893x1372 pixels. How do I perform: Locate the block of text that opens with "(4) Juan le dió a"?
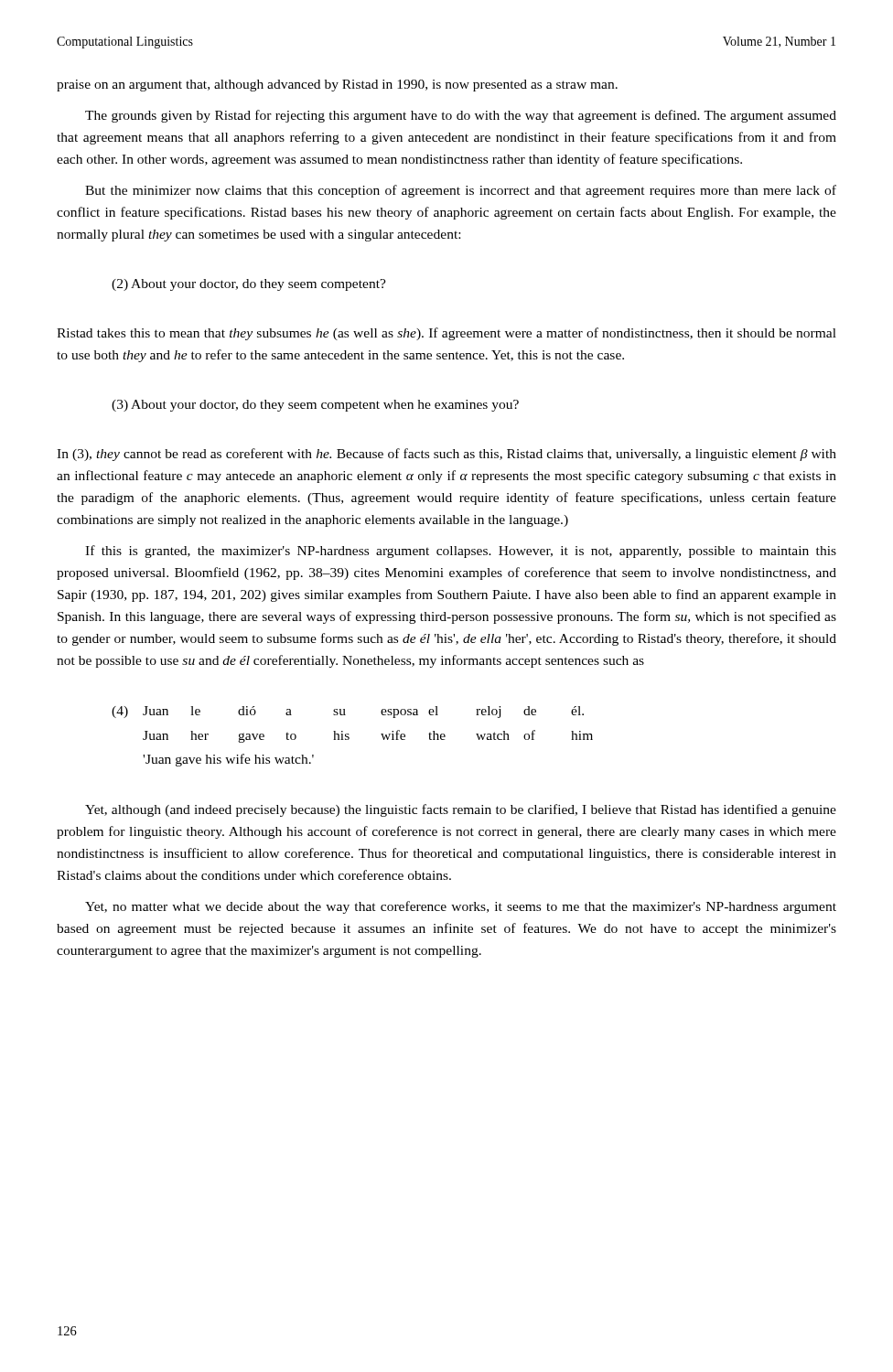(x=474, y=735)
